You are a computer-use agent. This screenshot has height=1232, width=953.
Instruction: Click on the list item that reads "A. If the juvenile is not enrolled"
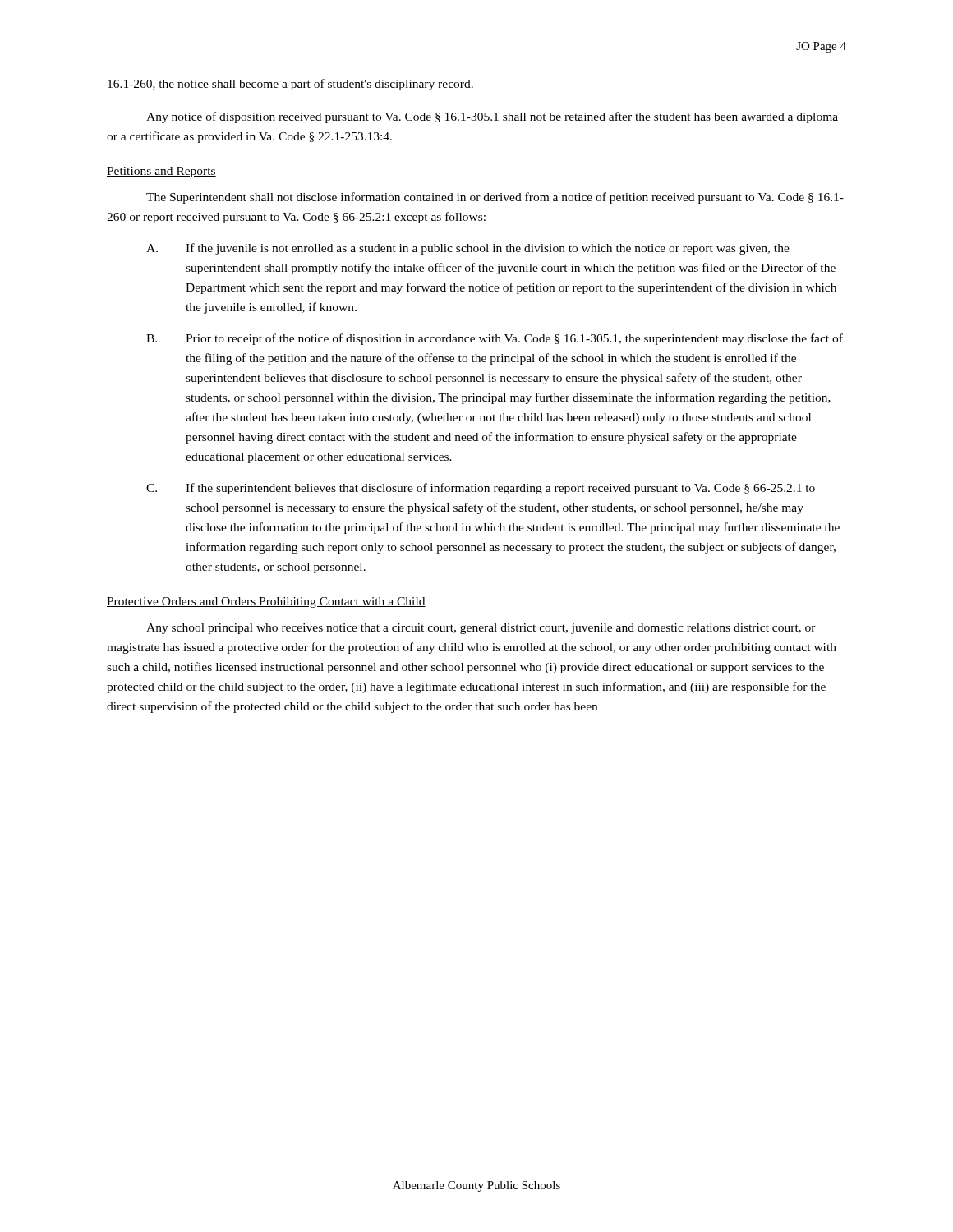(476, 278)
